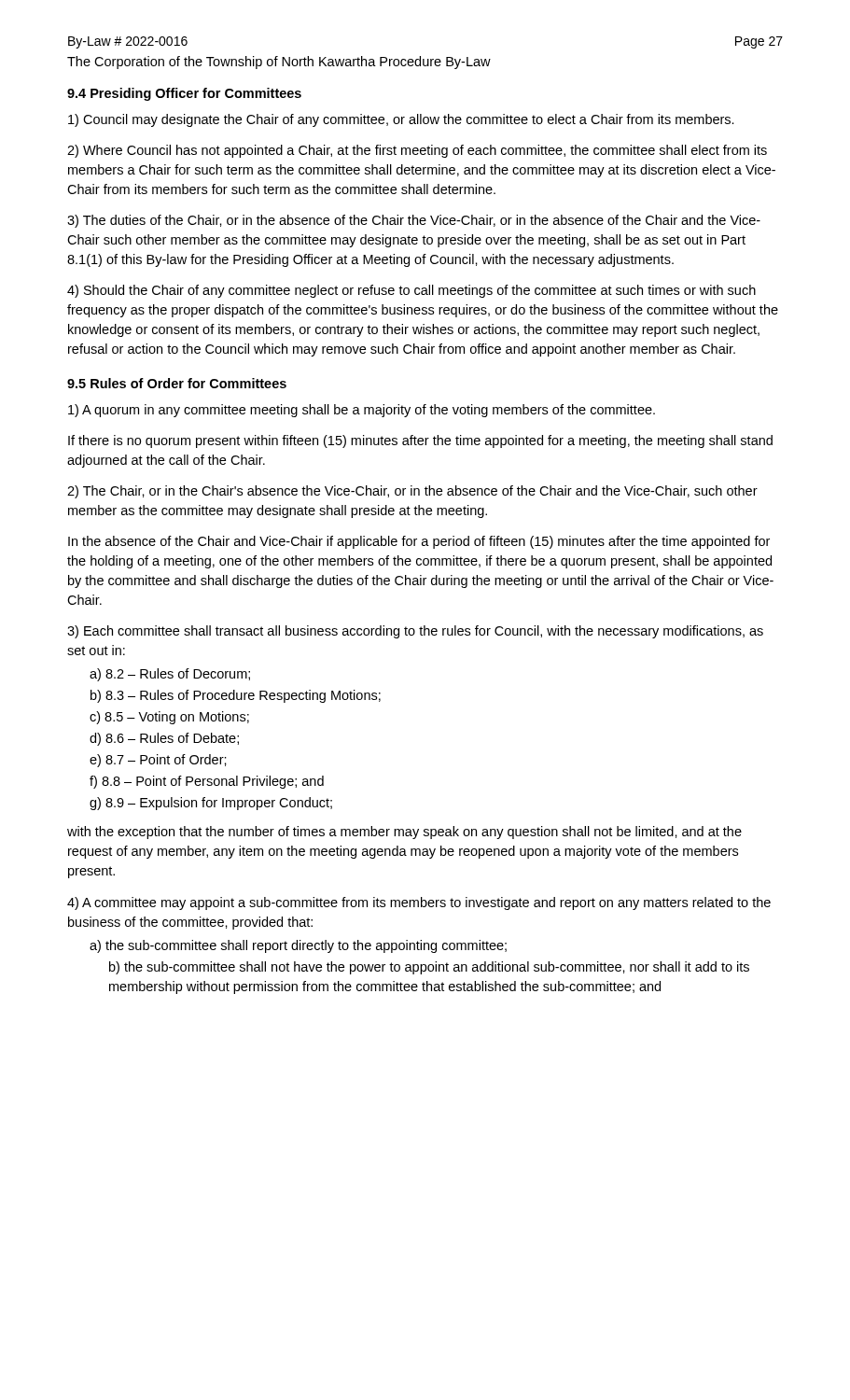Locate the block starting "1) Council may designate the Chair of"

pos(401,119)
